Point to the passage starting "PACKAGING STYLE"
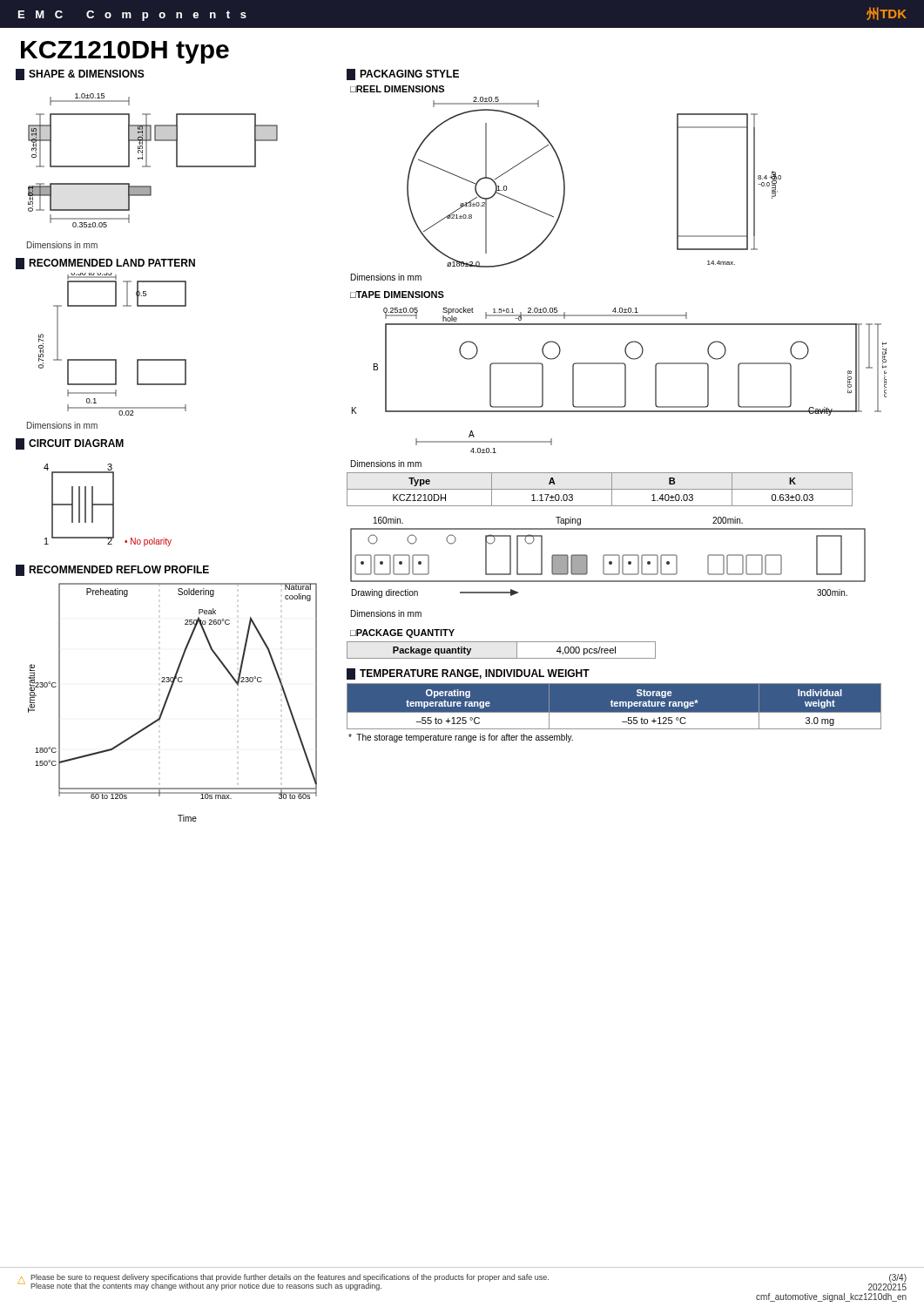Viewport: 924px width, 1307px height. pos(403,74)
